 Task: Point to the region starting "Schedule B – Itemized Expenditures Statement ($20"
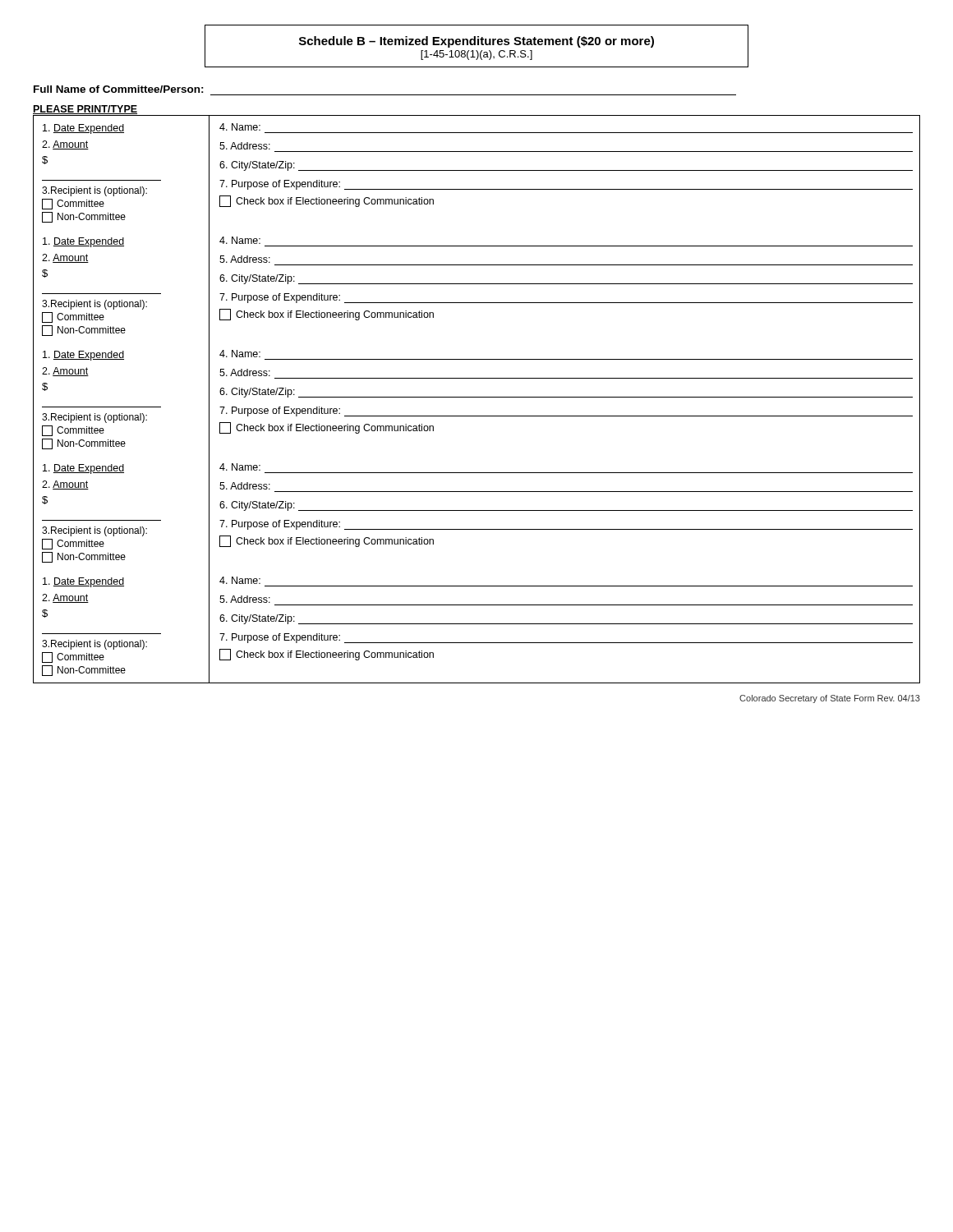476,47
